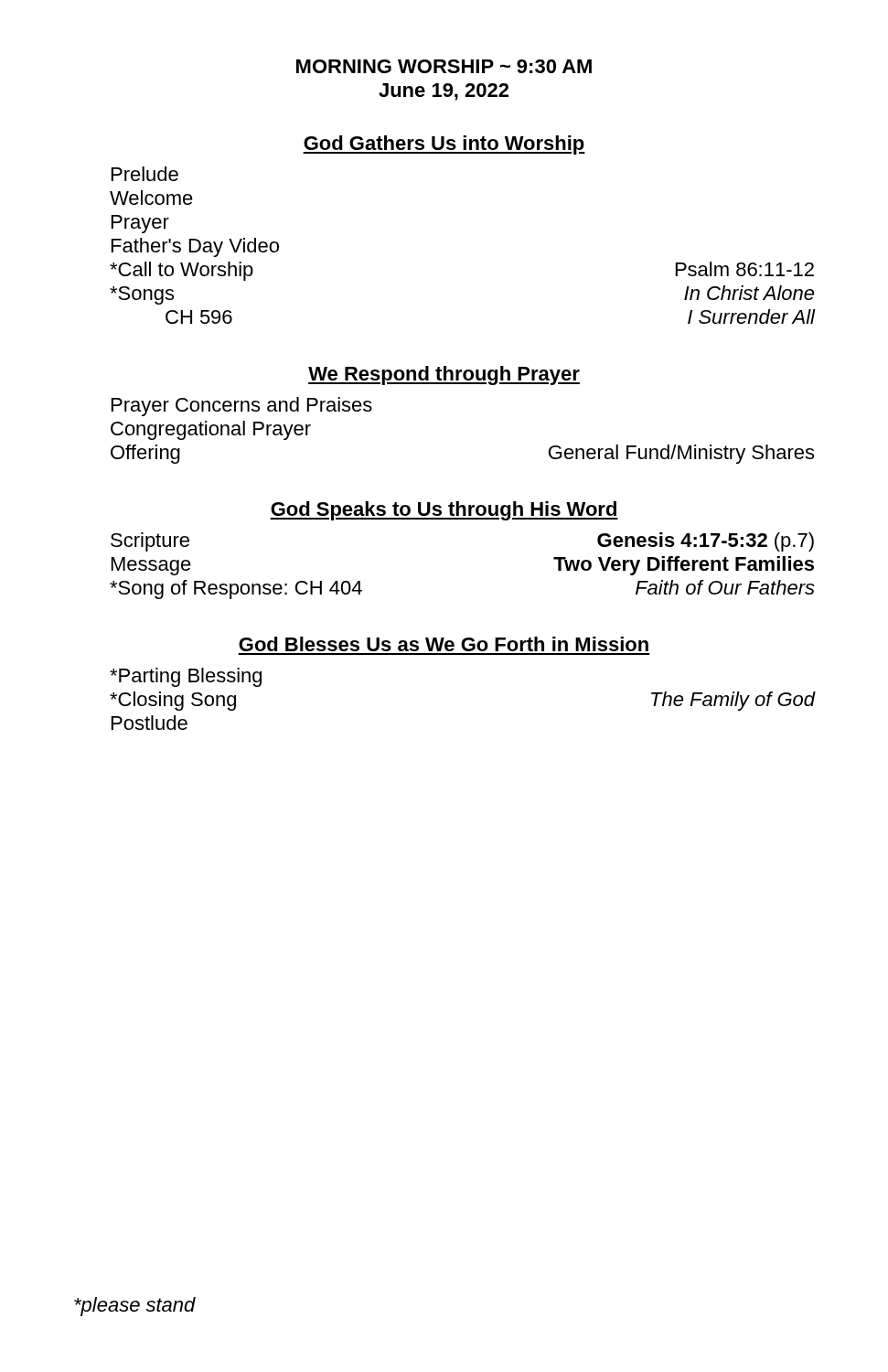This screenshot has width=888, height=1372.
Task: Locate the text "Congregational Prayer"
Action: 210,429
